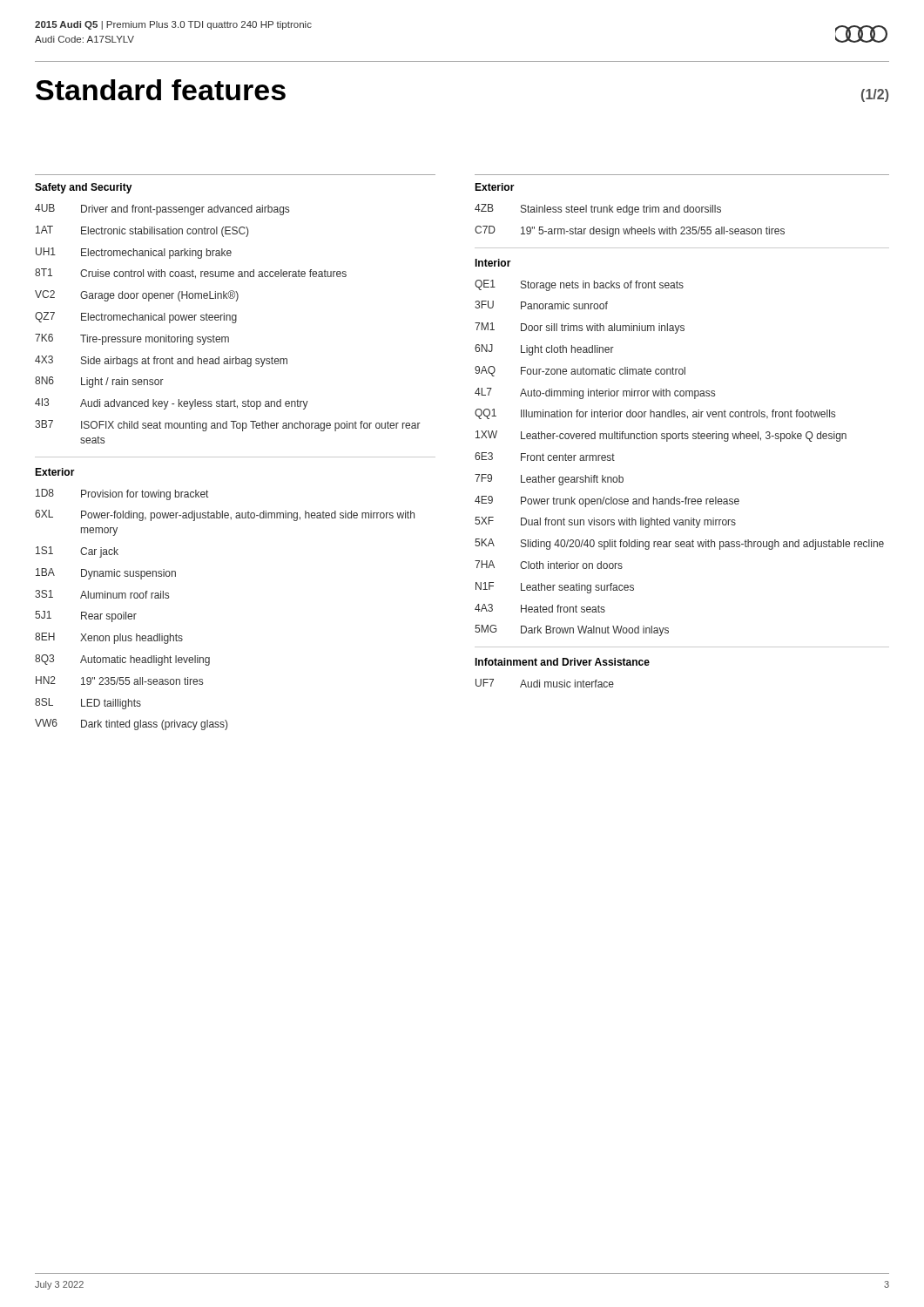This screenshot has width=924, height=1307.
Task: Navigate to the region starting "8Q3 Automatic headlight"
Action: point(123,660)
